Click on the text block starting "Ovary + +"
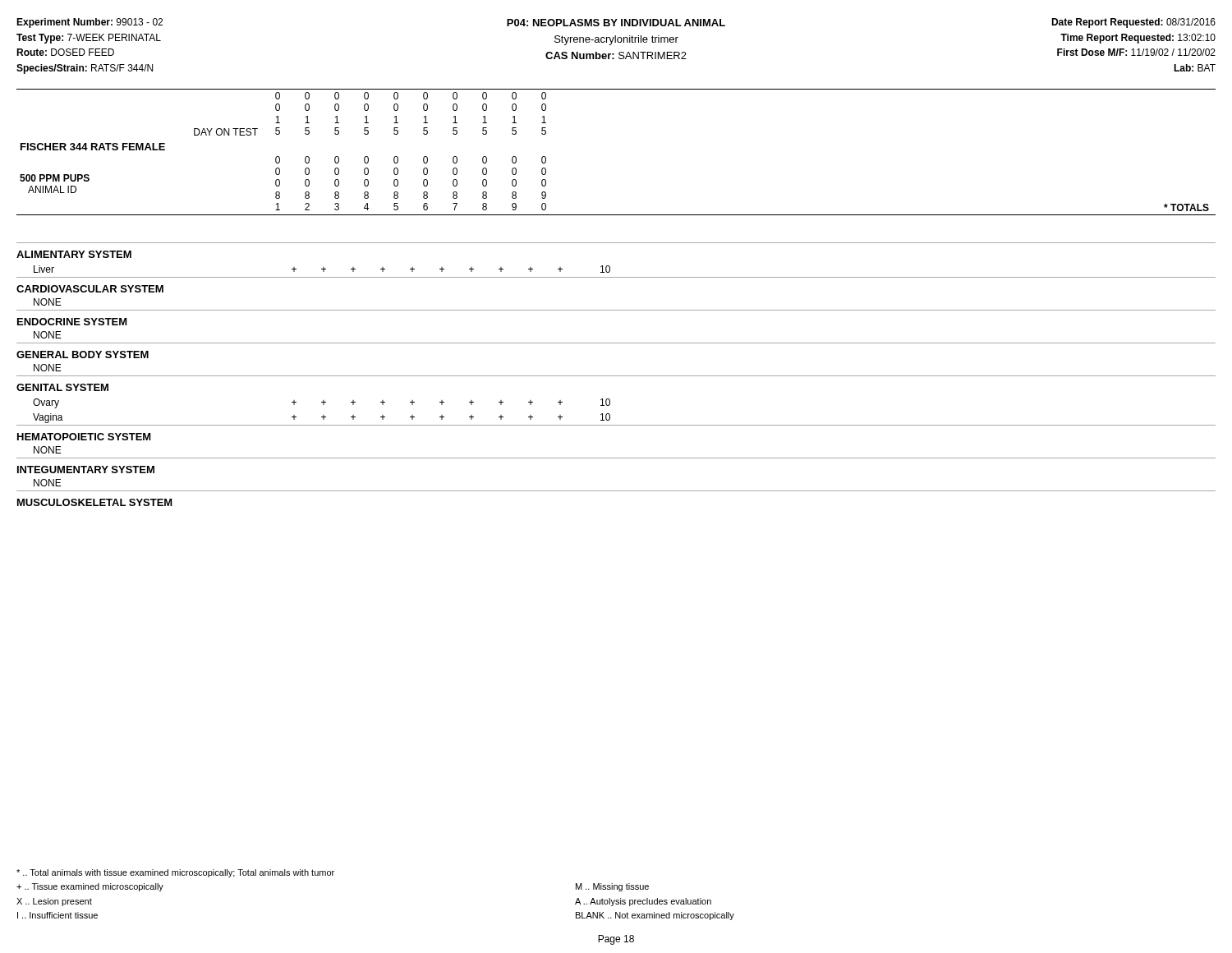Viewport: 1232px width, 953px height. [313, 403]
